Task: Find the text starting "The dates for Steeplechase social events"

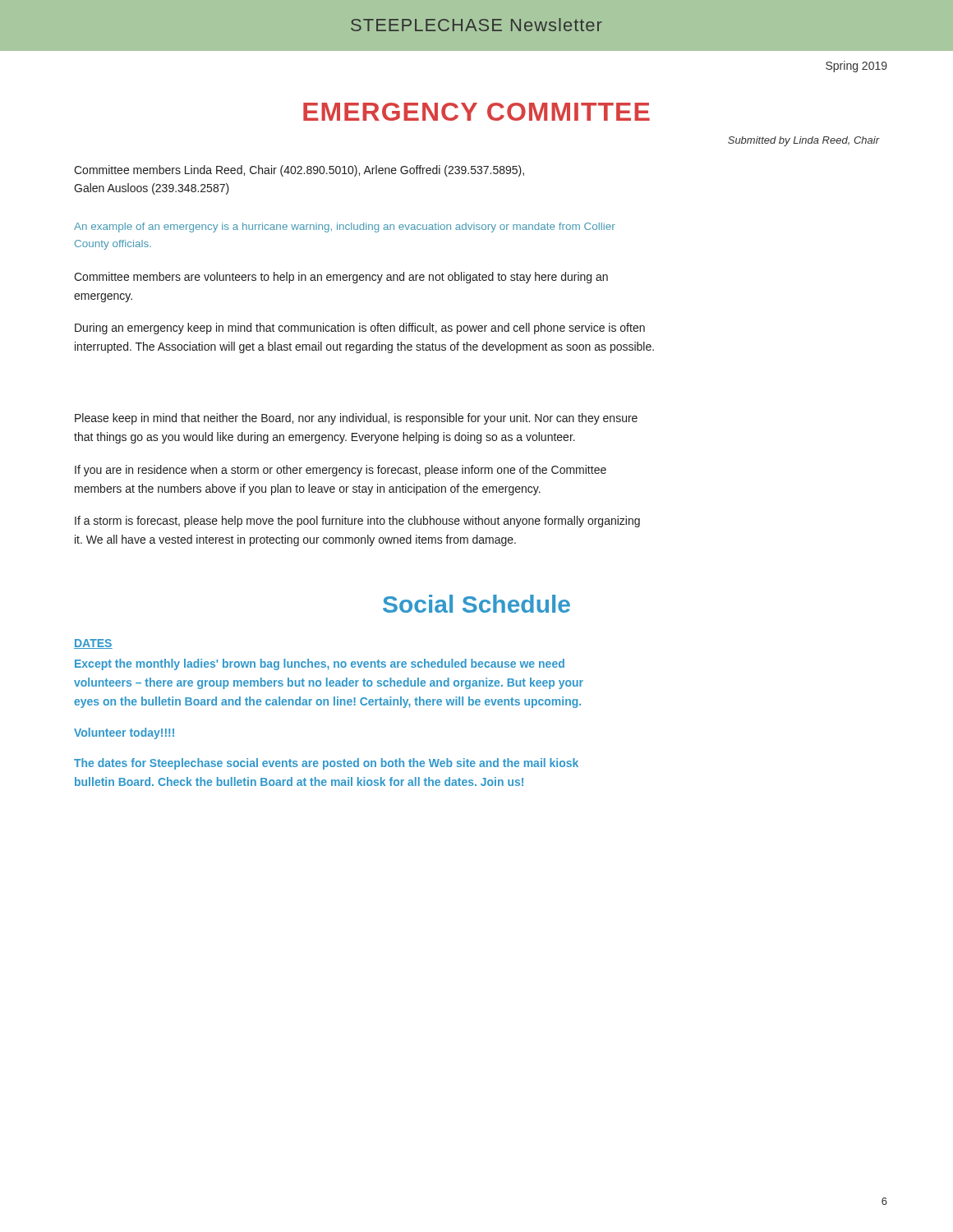Action: pyautogui.click(x=326, y=773)
